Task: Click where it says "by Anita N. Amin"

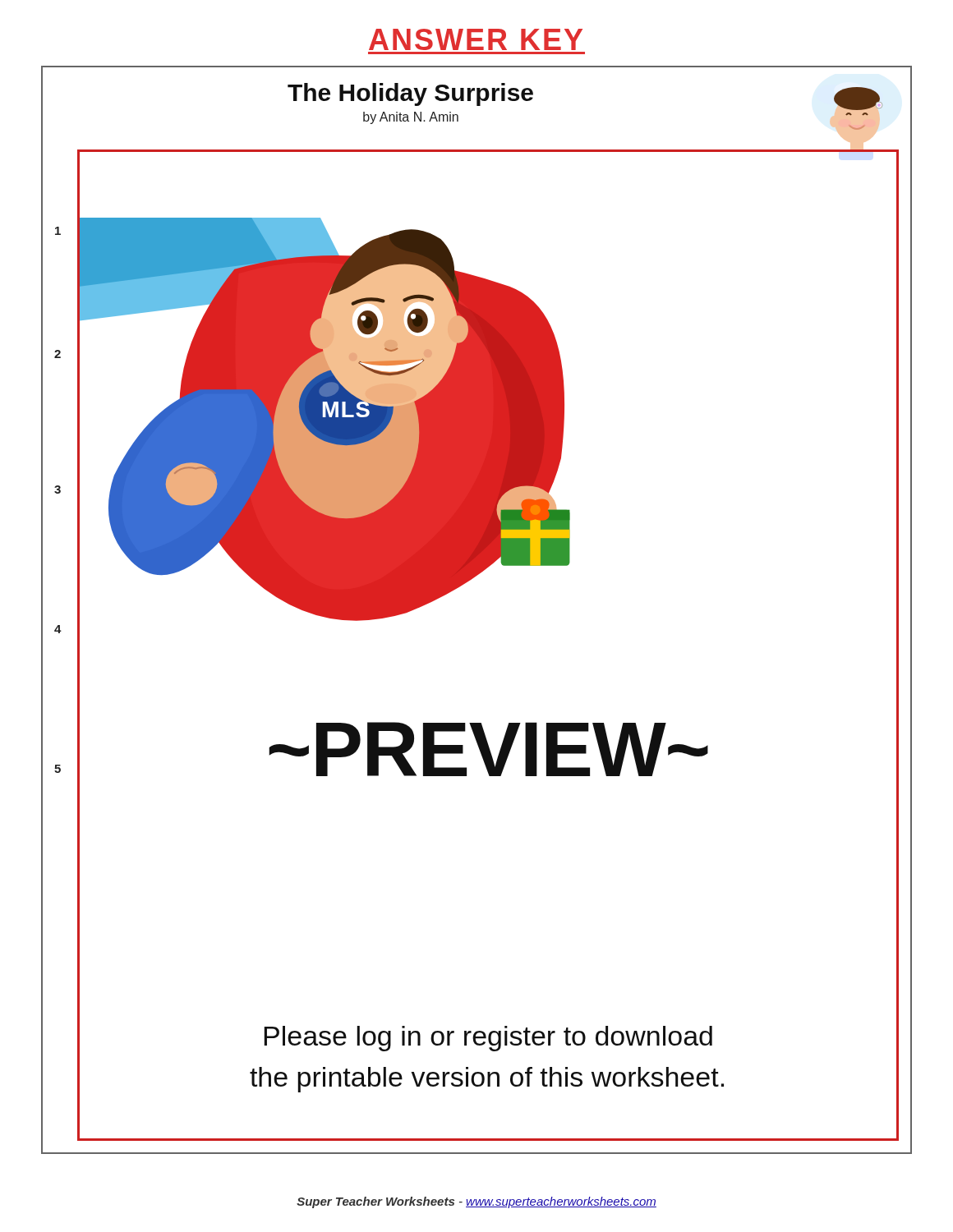Action: point(411,117)
